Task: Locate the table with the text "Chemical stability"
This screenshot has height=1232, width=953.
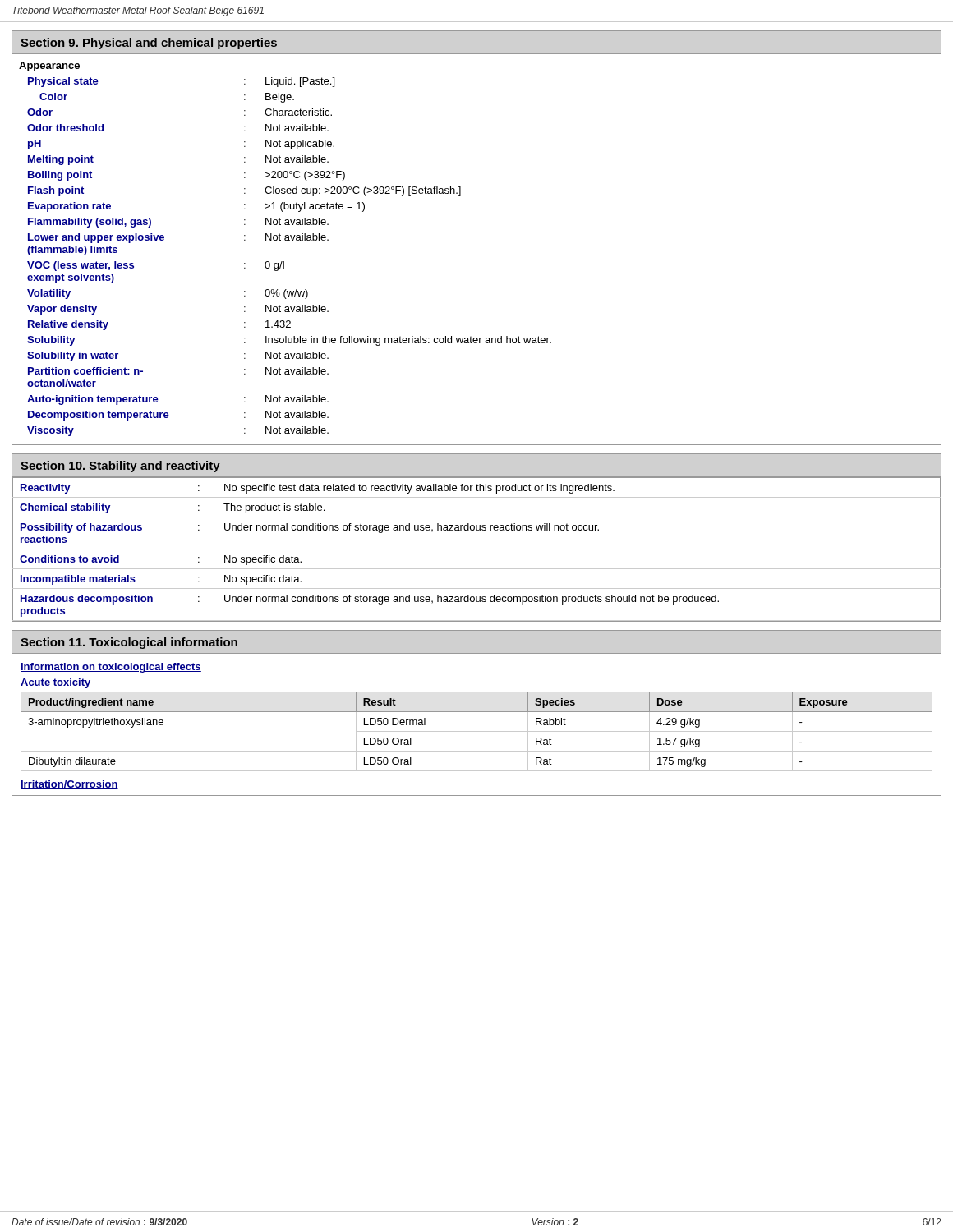Action: tap(476, 549)
